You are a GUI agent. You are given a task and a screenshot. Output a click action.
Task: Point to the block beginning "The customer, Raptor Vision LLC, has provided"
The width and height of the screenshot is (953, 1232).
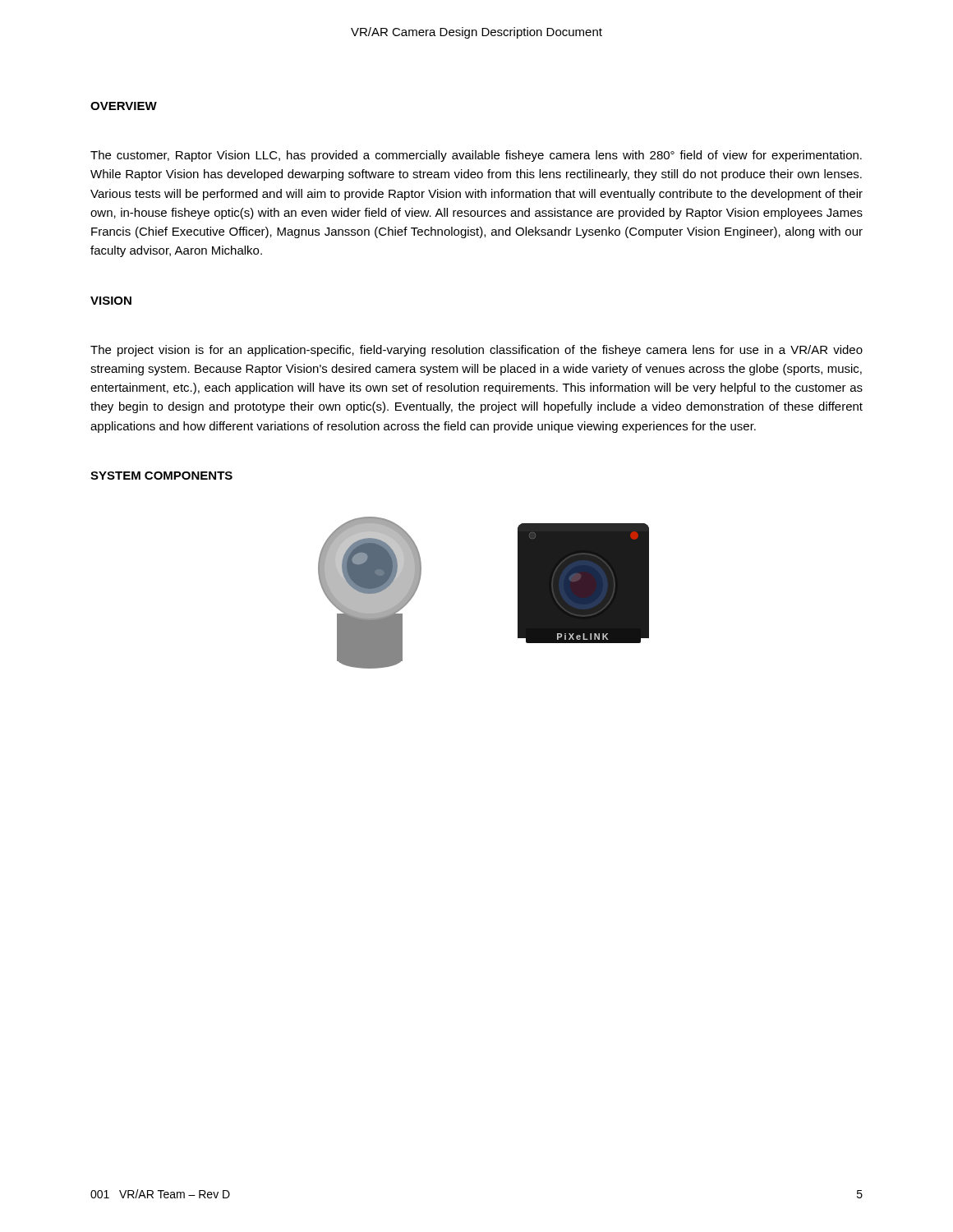pos(476,203)
